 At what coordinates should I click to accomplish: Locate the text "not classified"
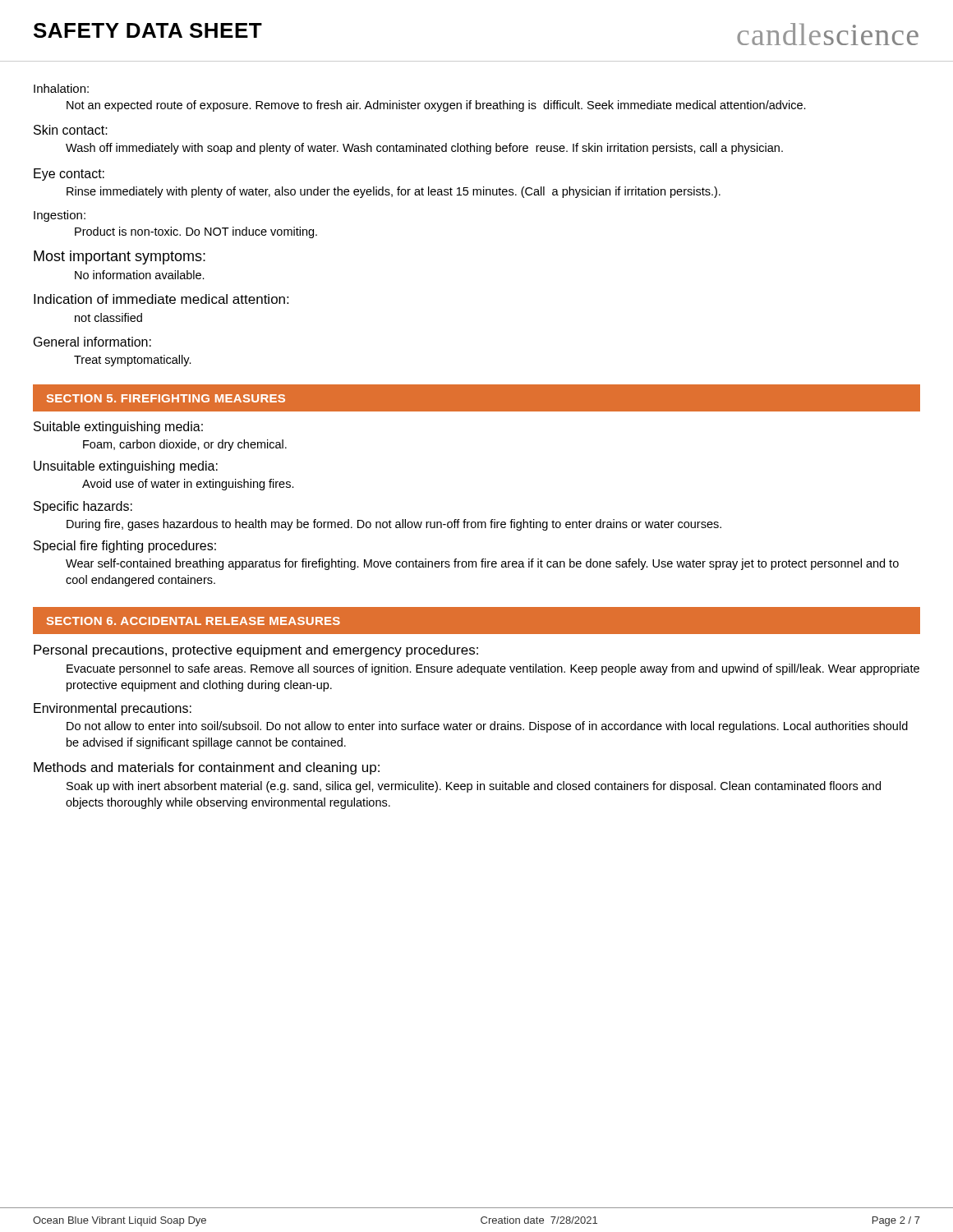click(x=108, y=318)
